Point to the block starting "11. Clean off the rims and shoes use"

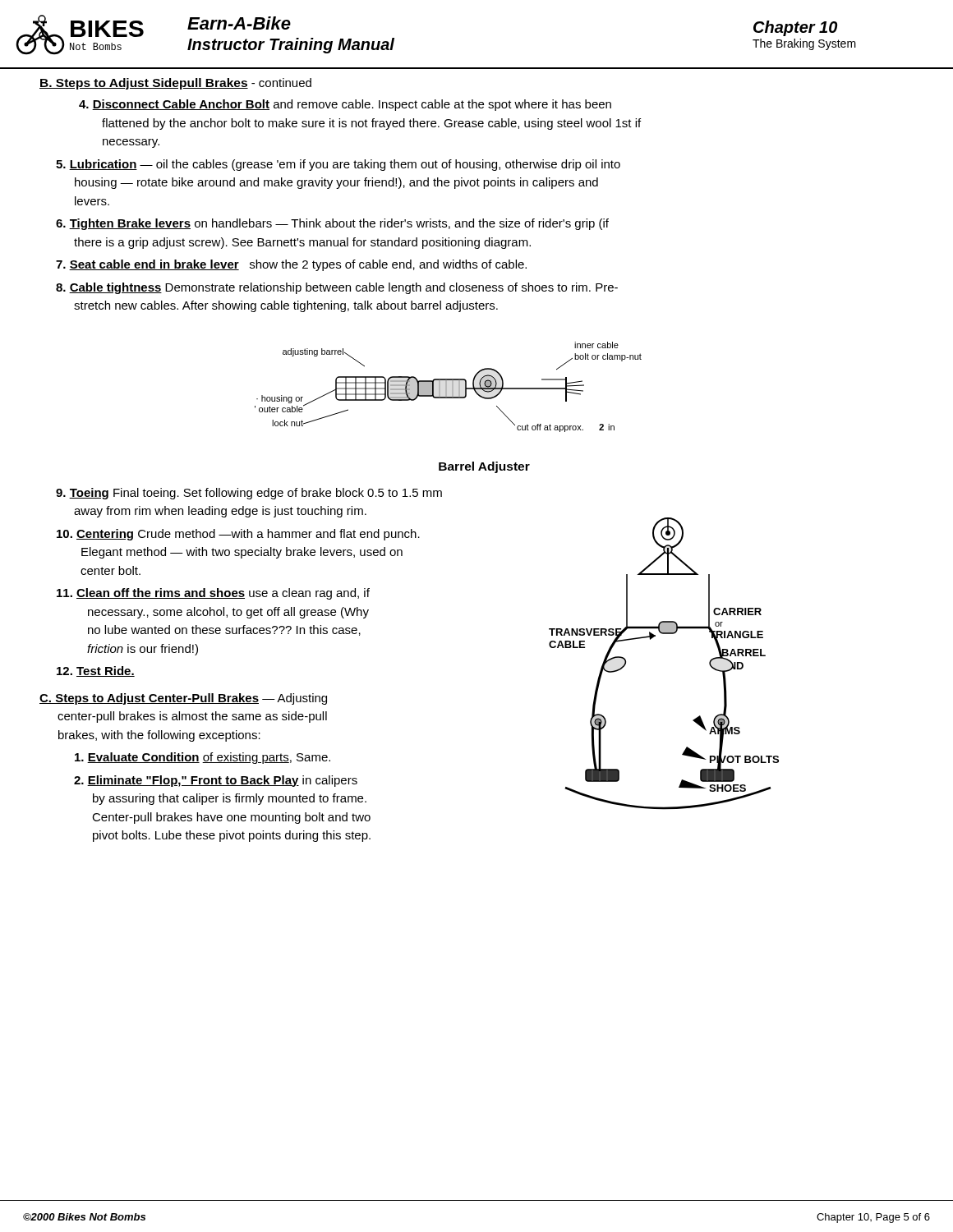pos(213,622)
